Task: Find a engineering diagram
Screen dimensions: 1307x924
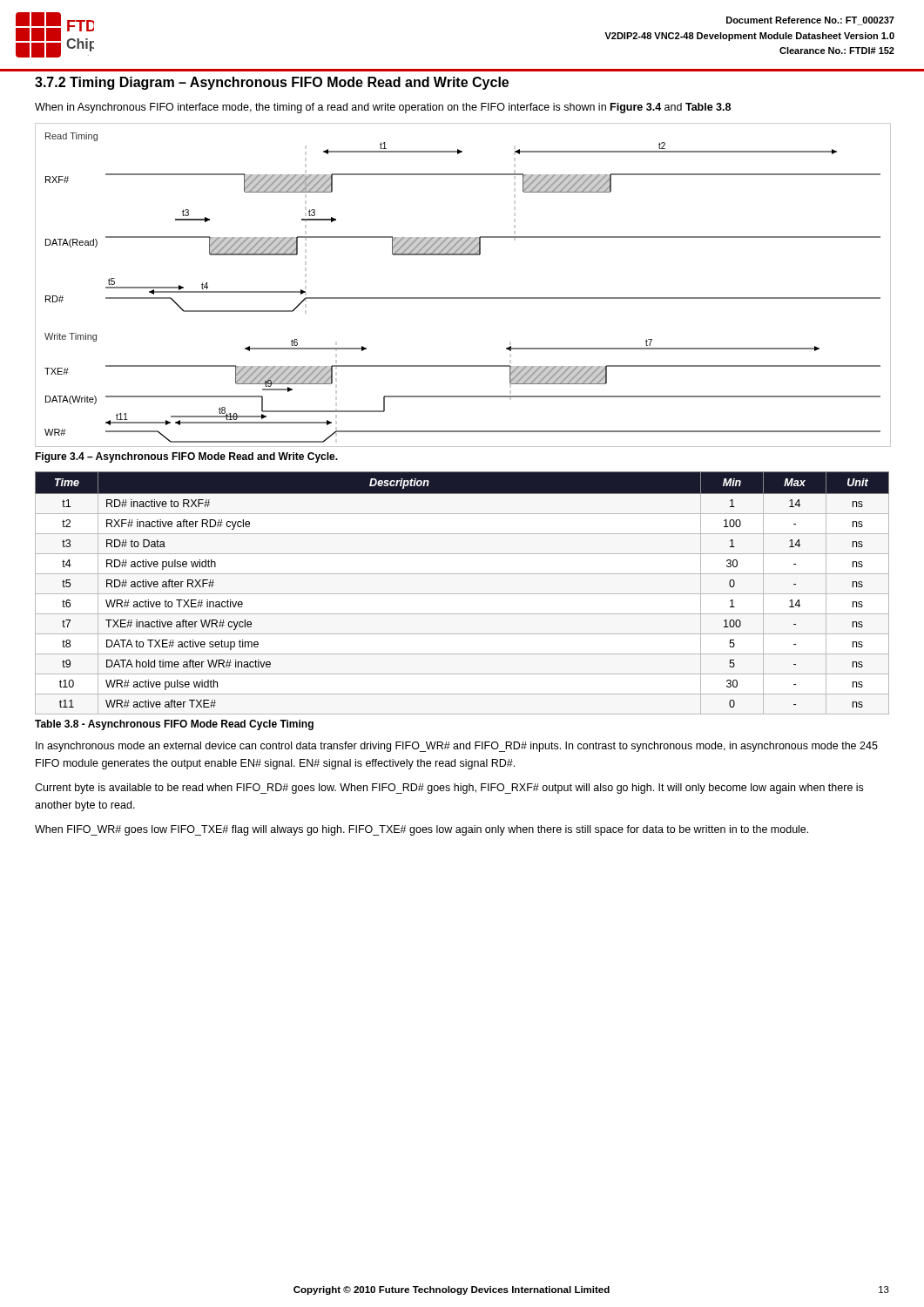Action: tap(462, 285)
